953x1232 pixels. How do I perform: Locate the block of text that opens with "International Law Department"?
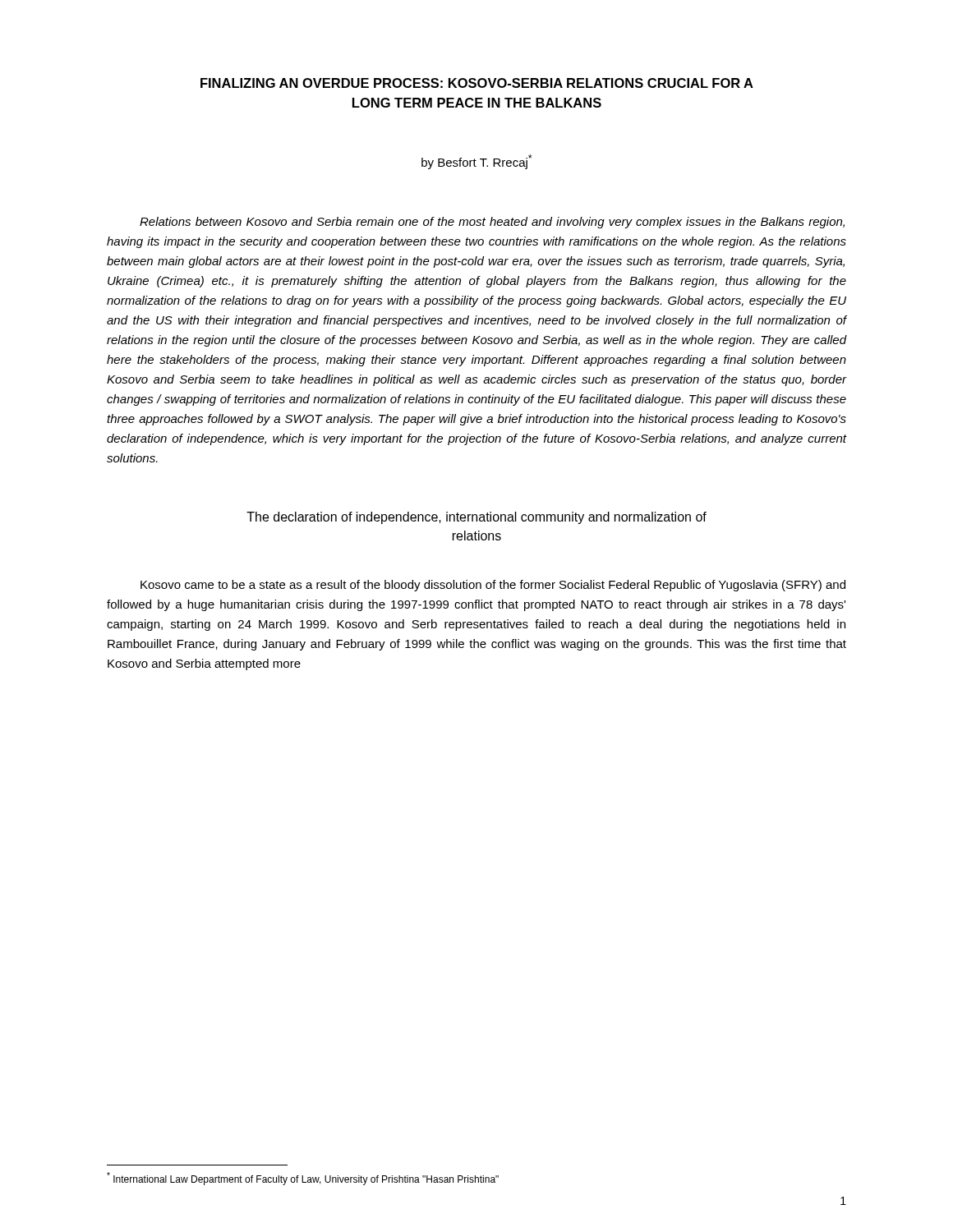coord(303,1178)
